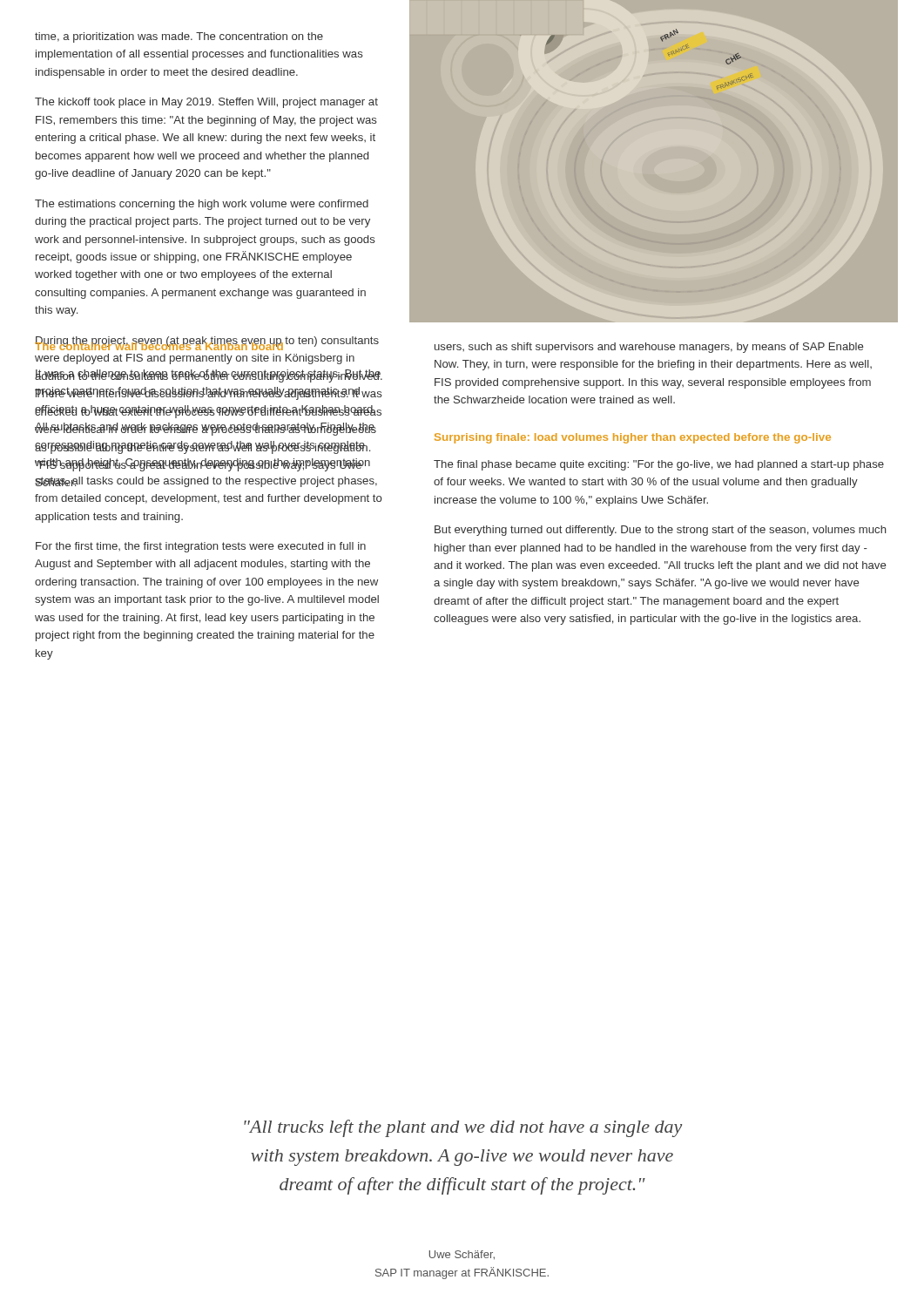Where is the passage that starts "It was a challenge"?
Screen dimensions: 1307x924
[x=209, y=376]
